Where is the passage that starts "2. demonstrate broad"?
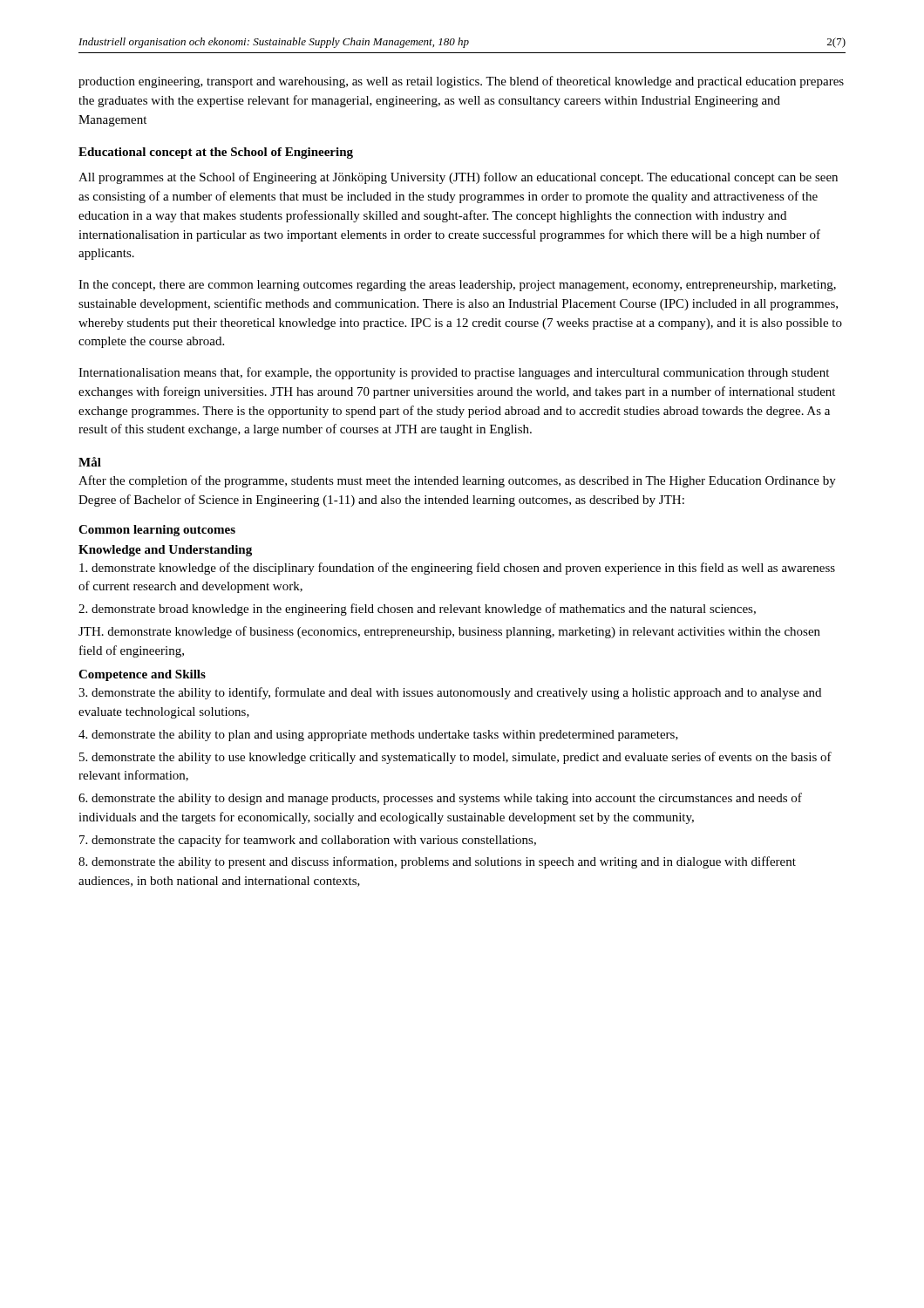This screenshot has height=1308, width=924. click(x=417, y=609)
